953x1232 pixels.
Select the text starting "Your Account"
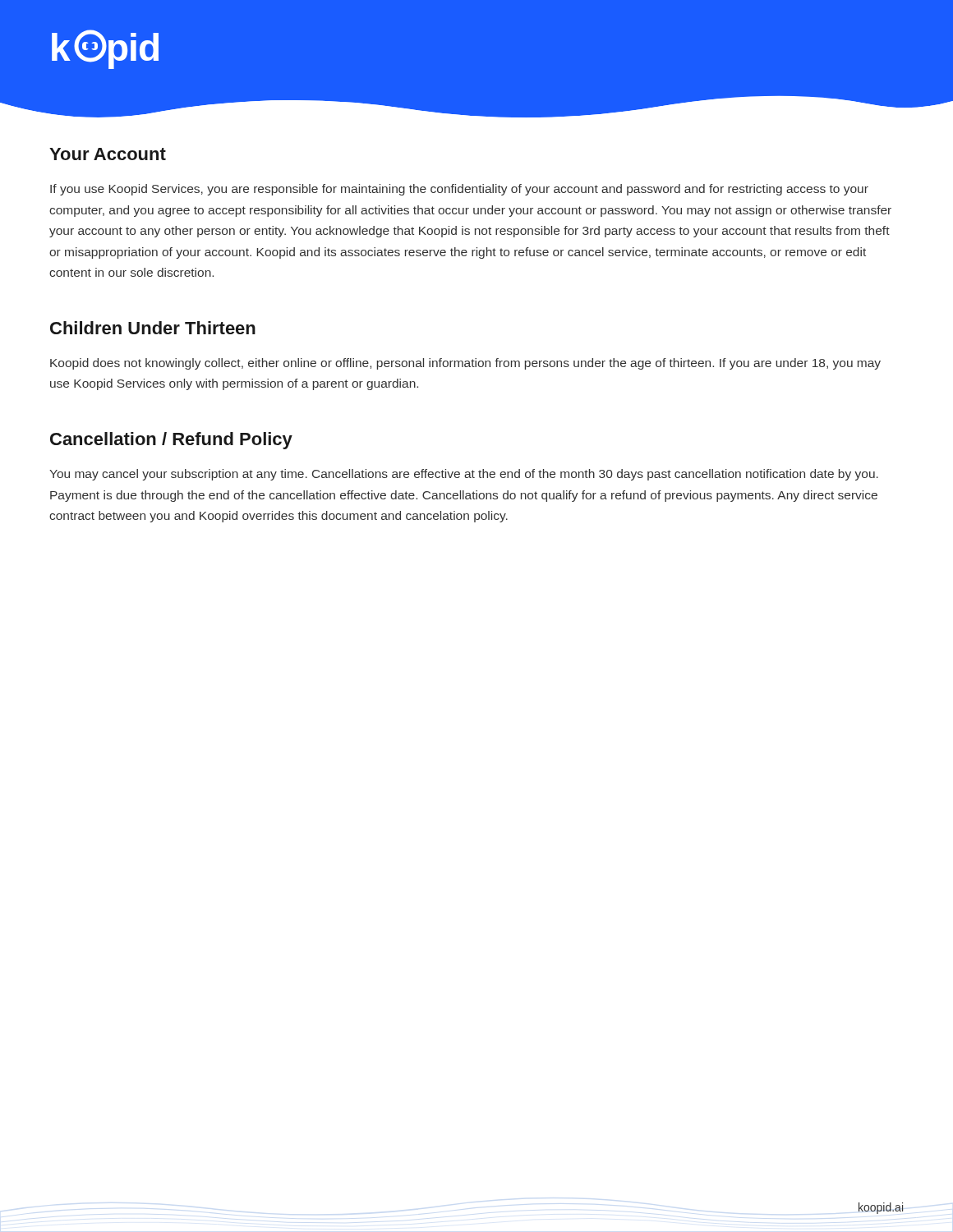coord(107,154)
